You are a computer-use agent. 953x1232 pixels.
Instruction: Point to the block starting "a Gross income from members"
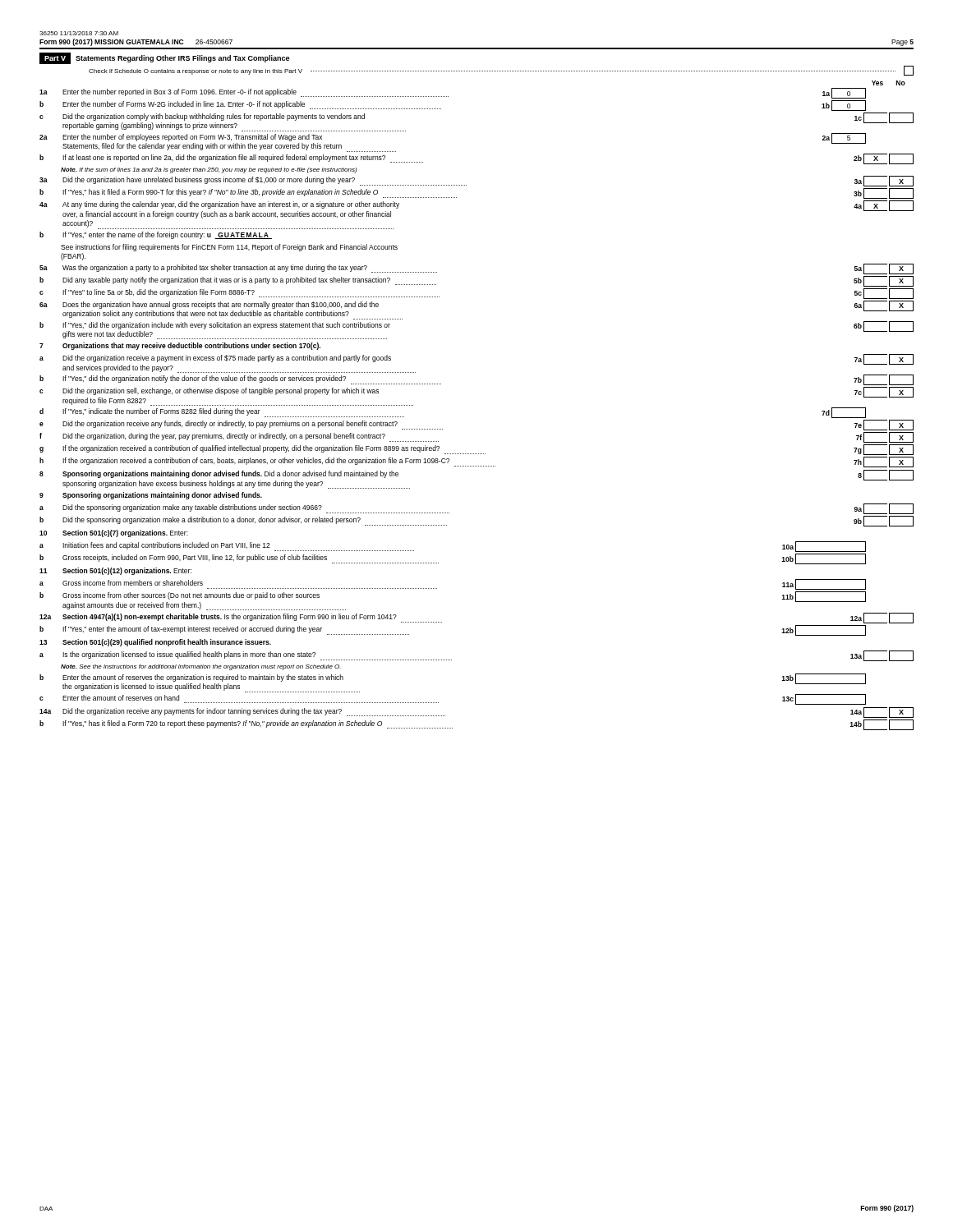click(134, 584)
